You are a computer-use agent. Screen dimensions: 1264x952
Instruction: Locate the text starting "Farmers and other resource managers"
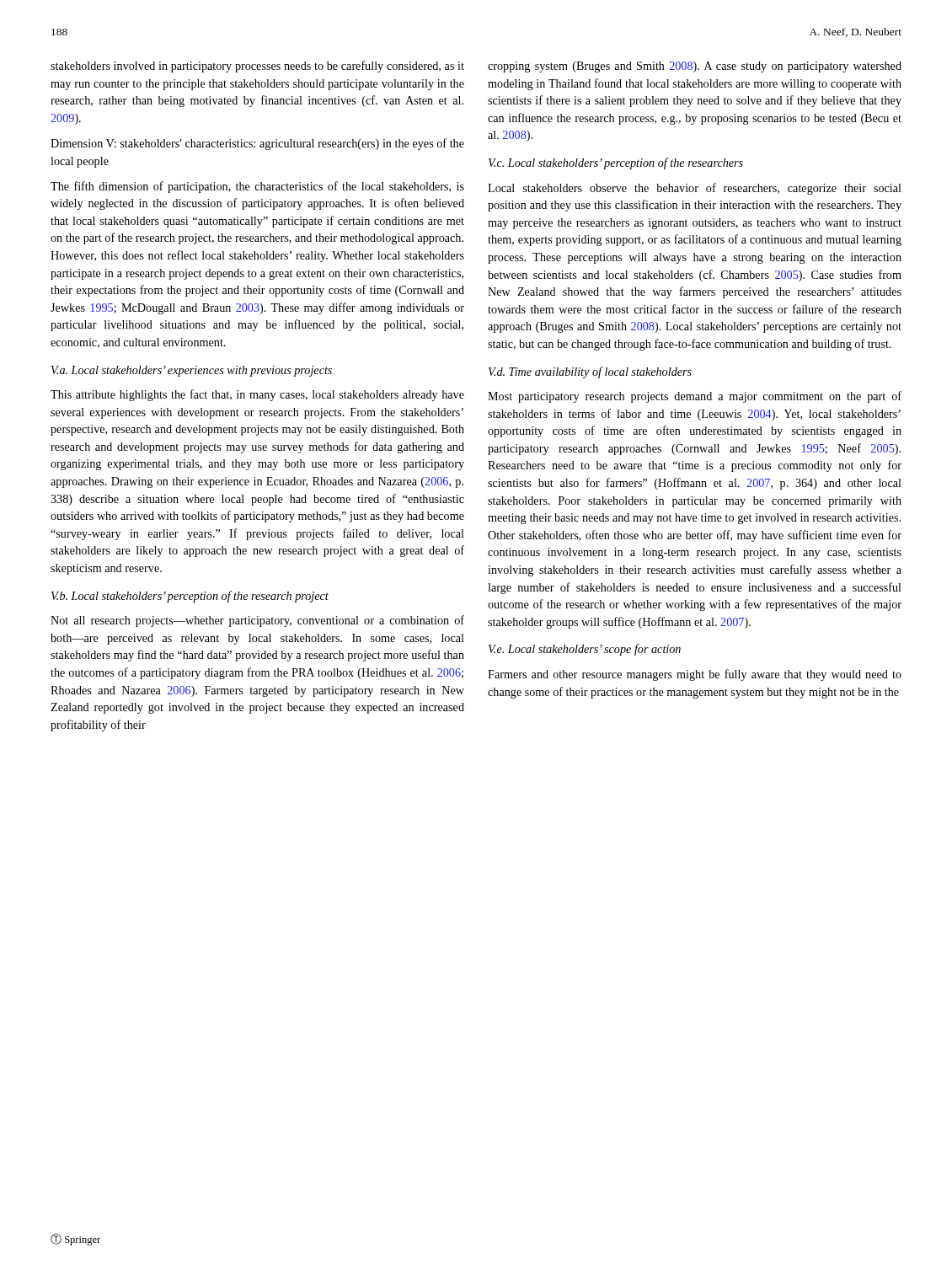(695, 683)
